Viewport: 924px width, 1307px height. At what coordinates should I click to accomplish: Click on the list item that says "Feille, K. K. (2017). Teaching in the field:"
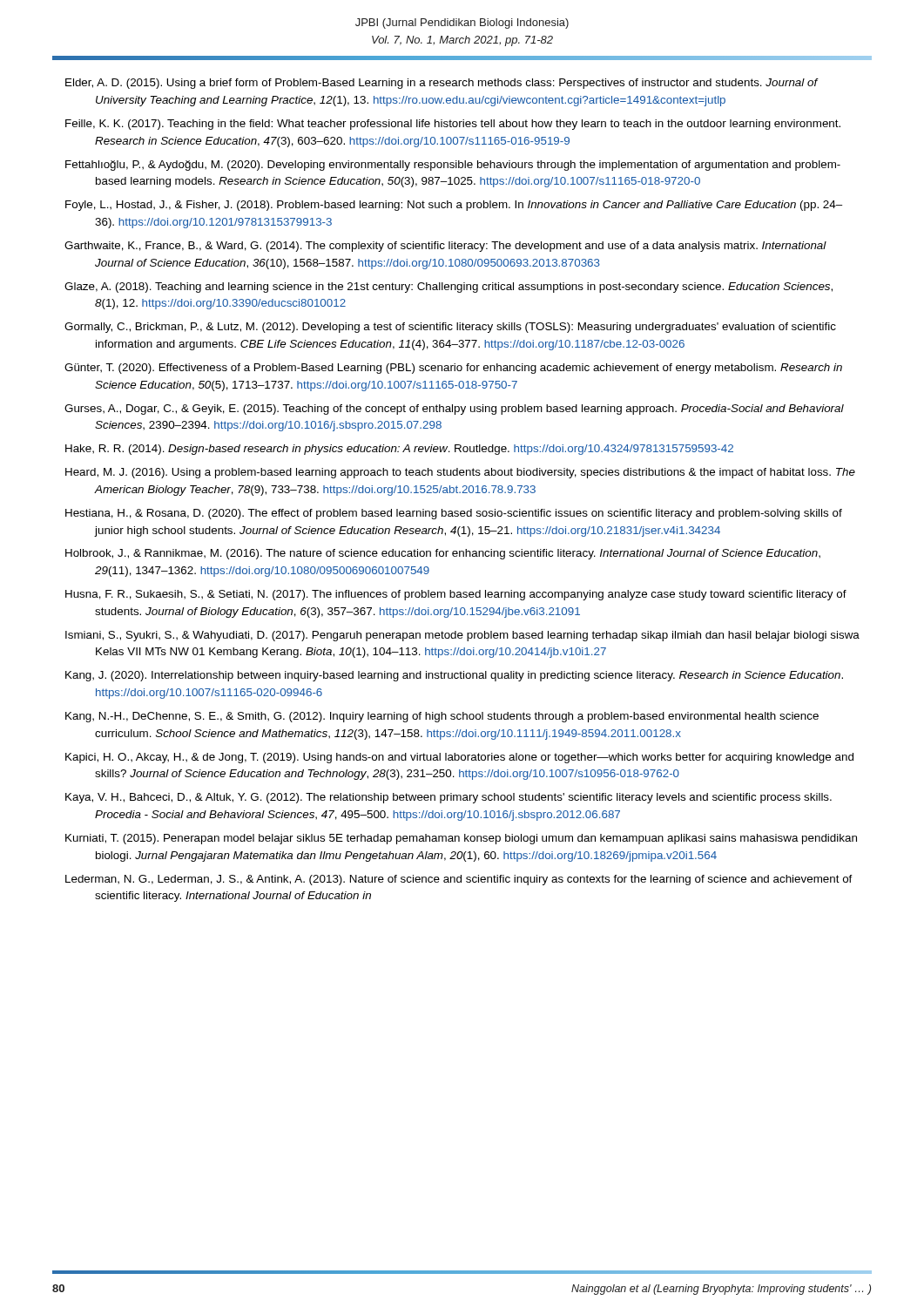(453, 132)
